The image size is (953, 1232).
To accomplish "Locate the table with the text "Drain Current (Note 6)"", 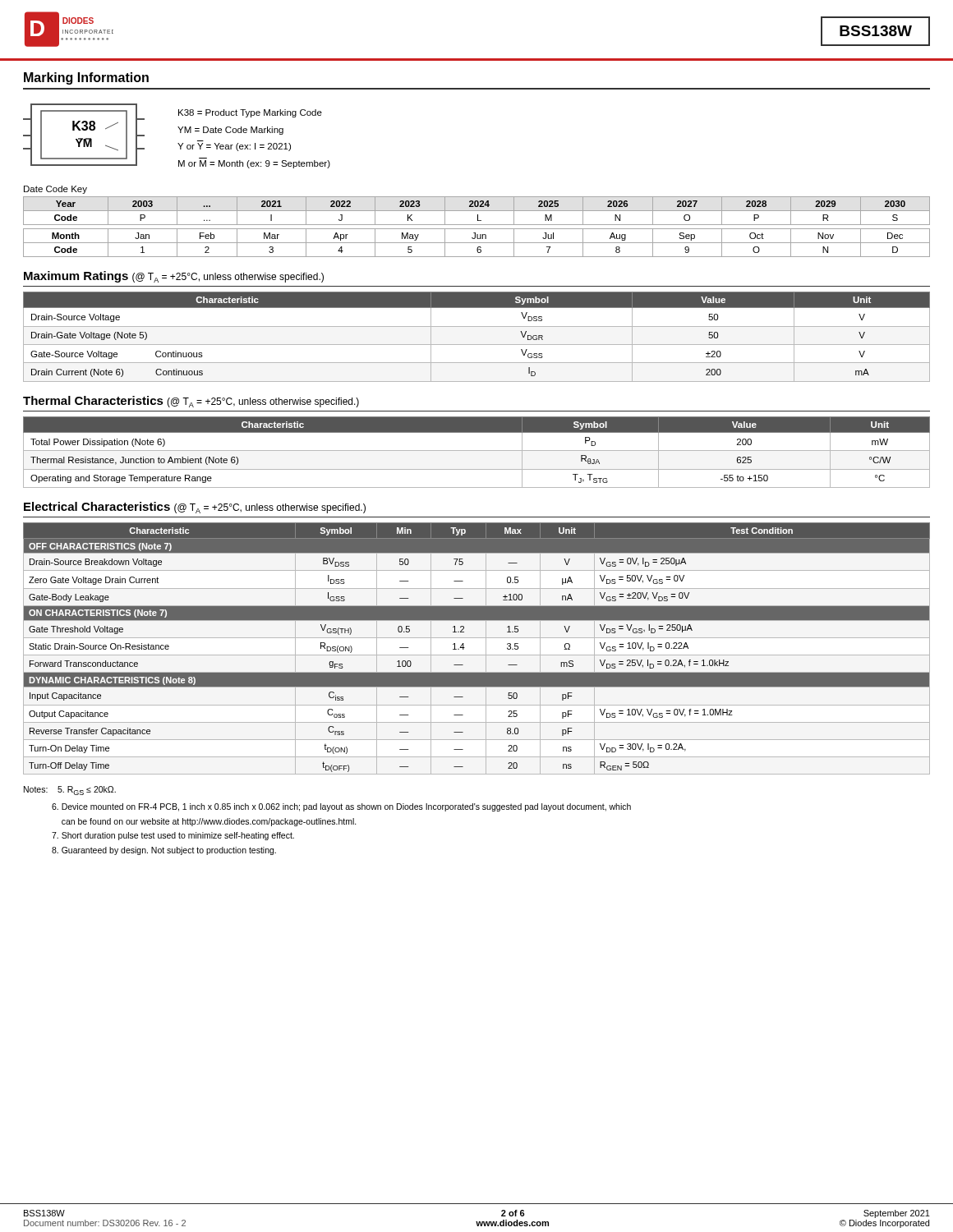I will pos(476,337).
